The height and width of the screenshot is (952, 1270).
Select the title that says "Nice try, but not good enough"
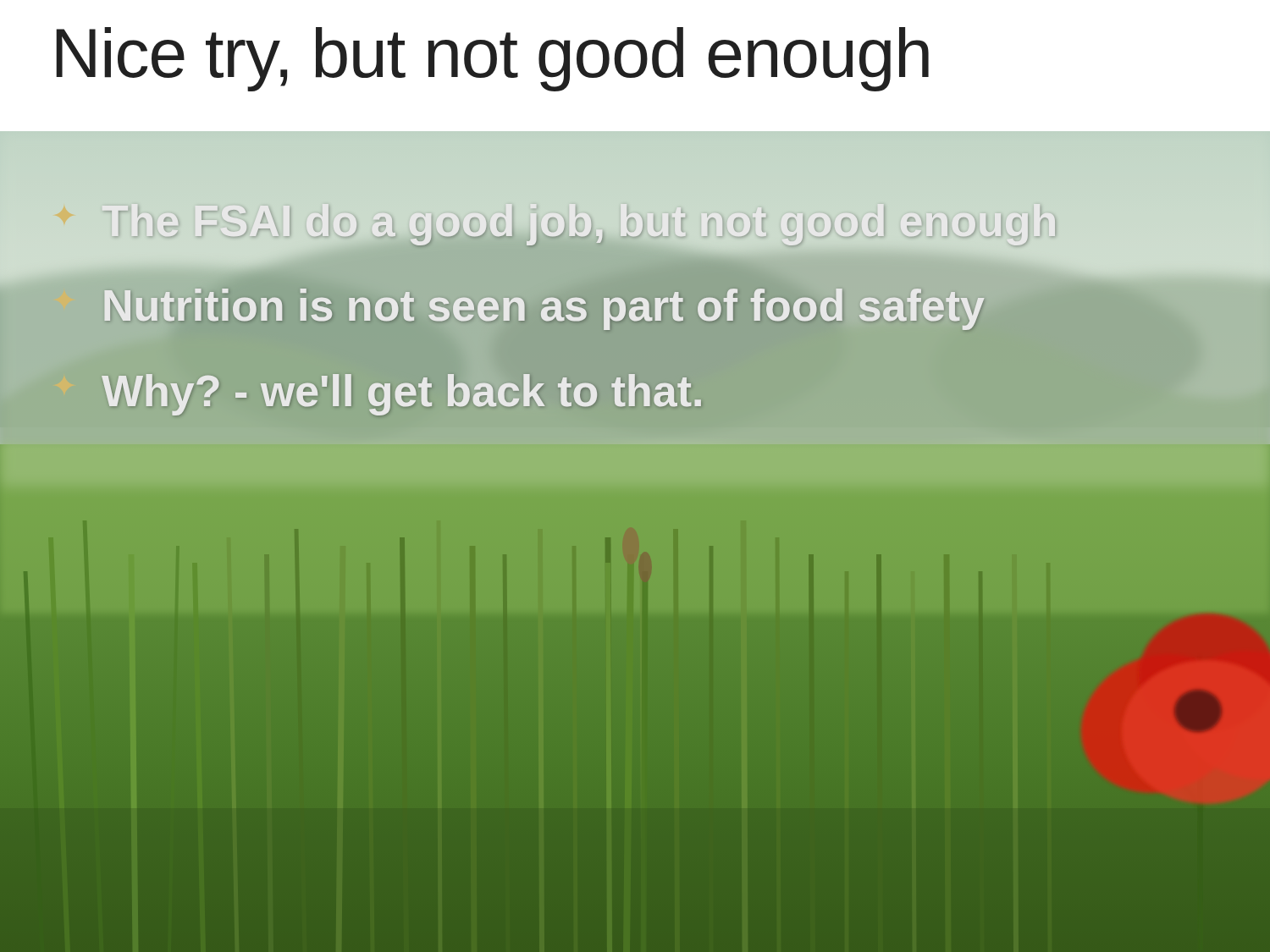coord(635,53)
